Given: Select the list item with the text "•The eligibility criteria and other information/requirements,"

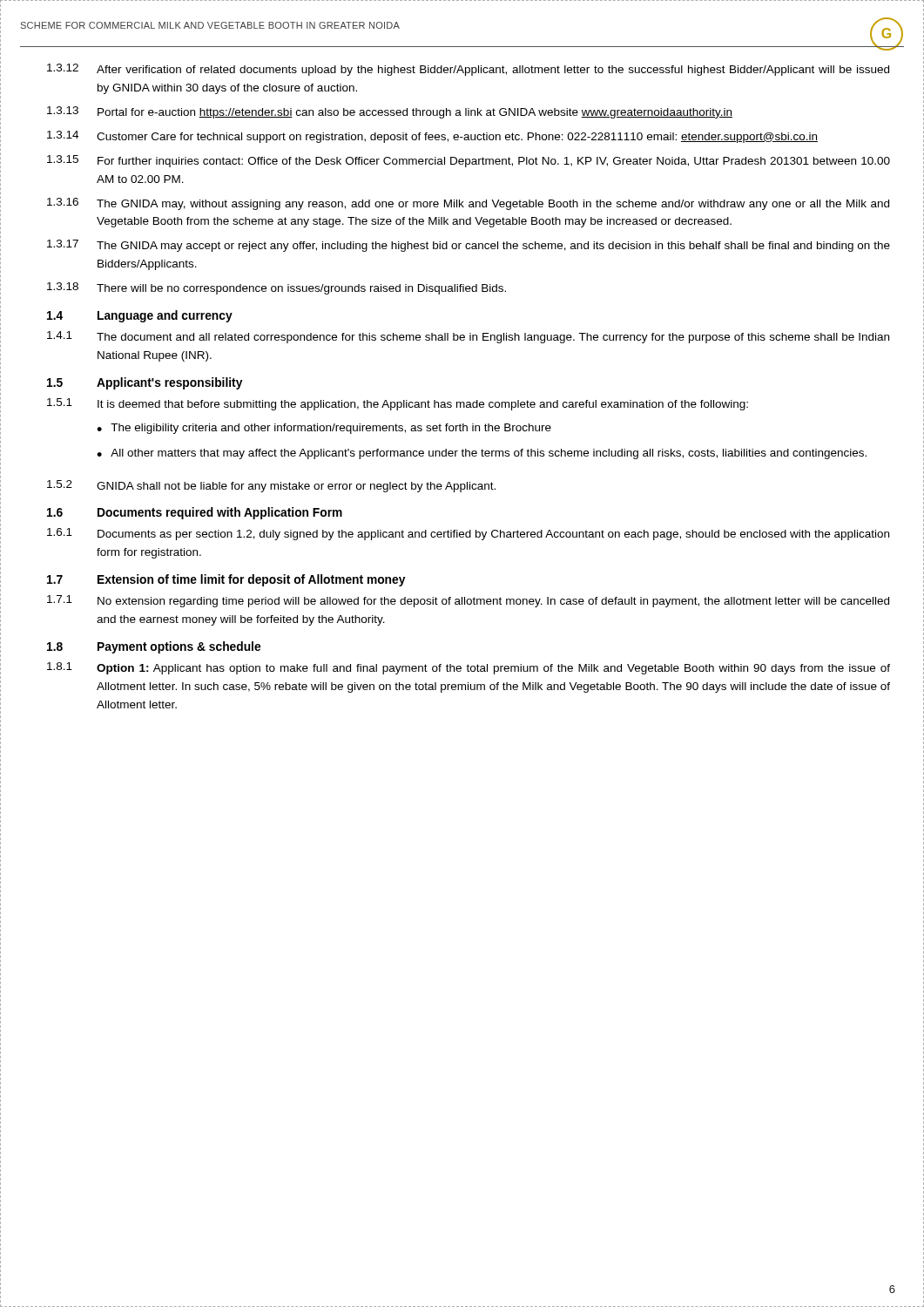Looking at the screenshot, I should pyautogui.click(x=324, y=430).
